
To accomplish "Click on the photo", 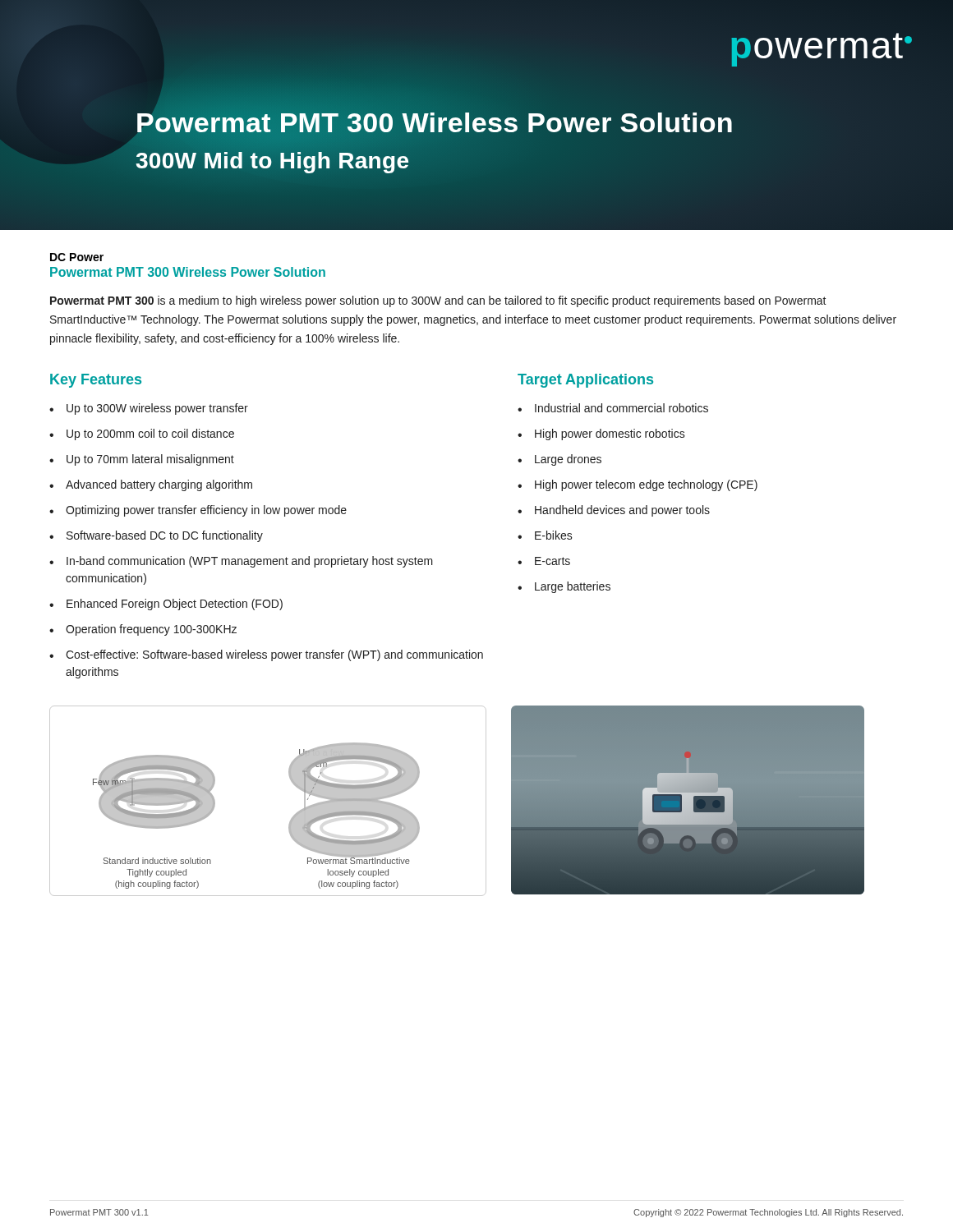I will point(688,800).
